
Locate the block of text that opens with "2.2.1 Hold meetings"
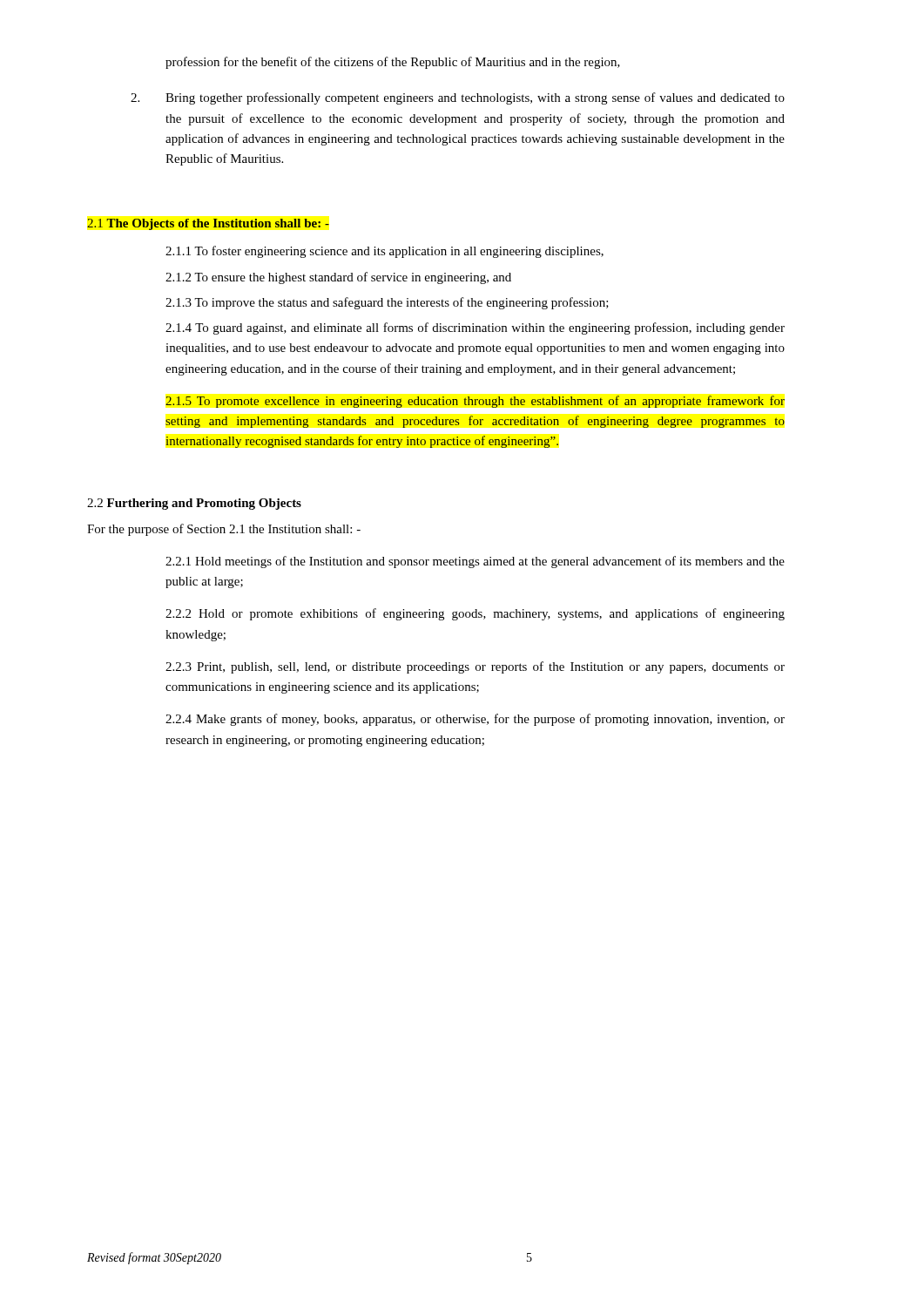pyautogui.click(x=475, y=571)
